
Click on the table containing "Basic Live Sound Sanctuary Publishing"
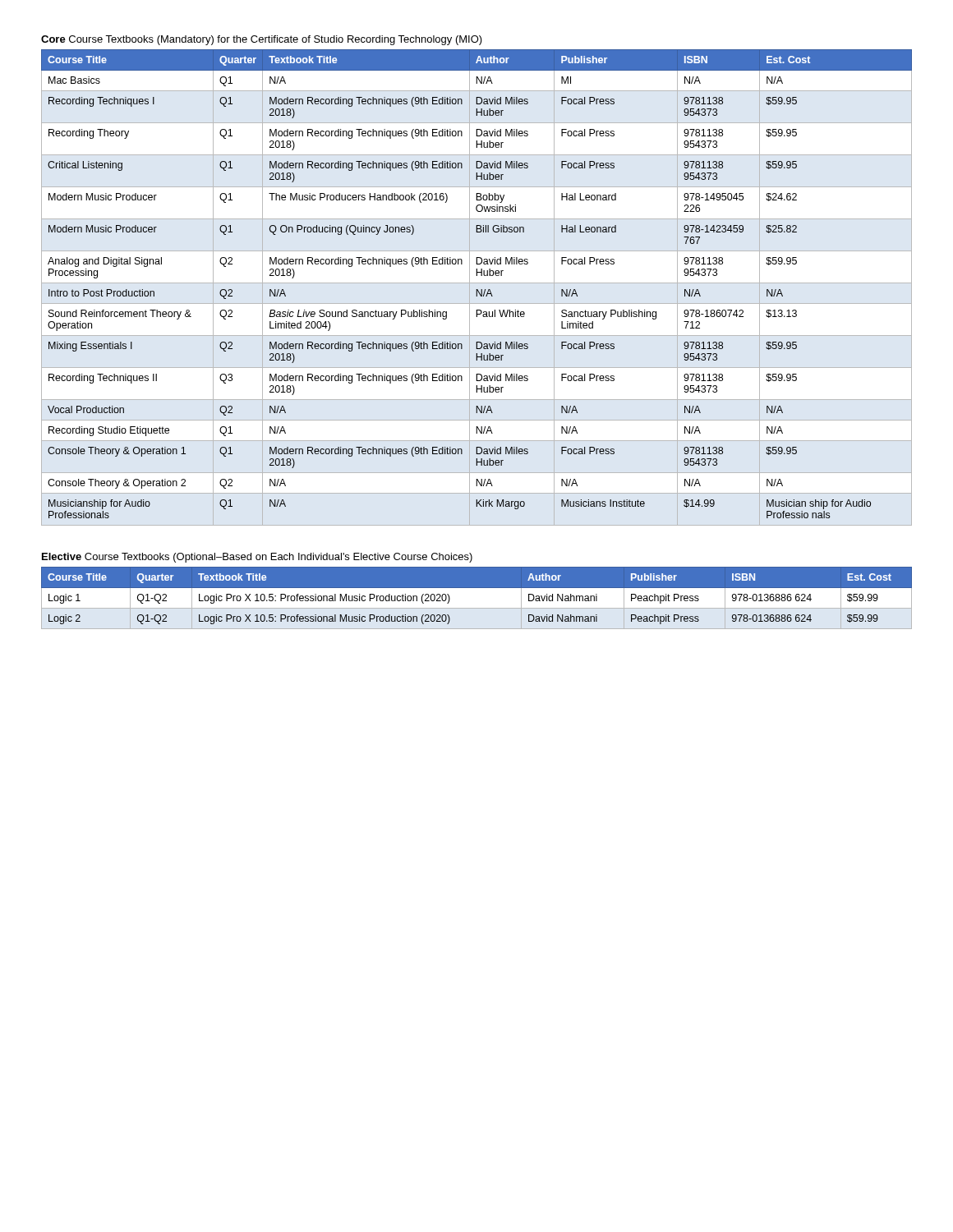476,287
